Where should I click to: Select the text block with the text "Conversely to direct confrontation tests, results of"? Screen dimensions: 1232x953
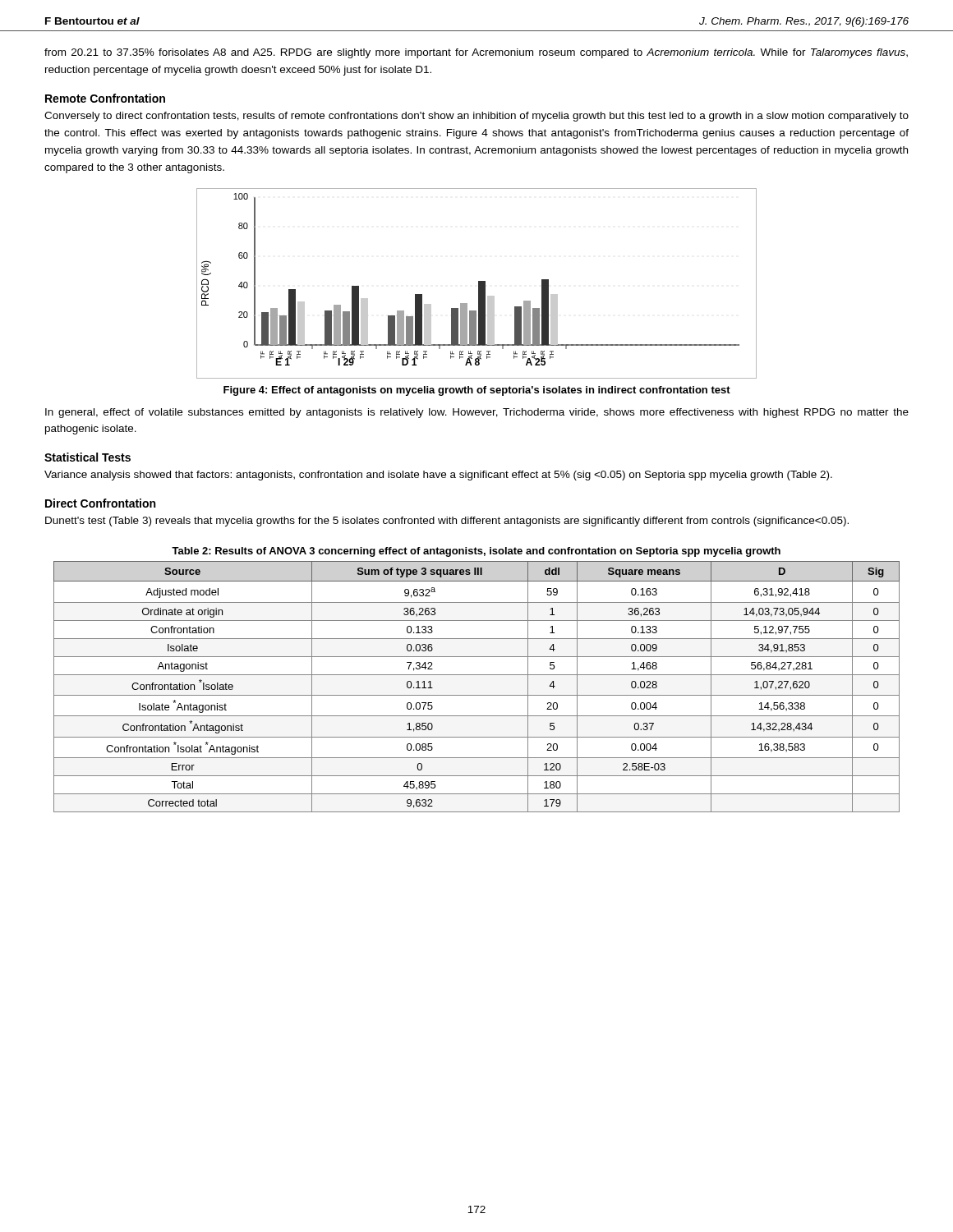point(476,141)
